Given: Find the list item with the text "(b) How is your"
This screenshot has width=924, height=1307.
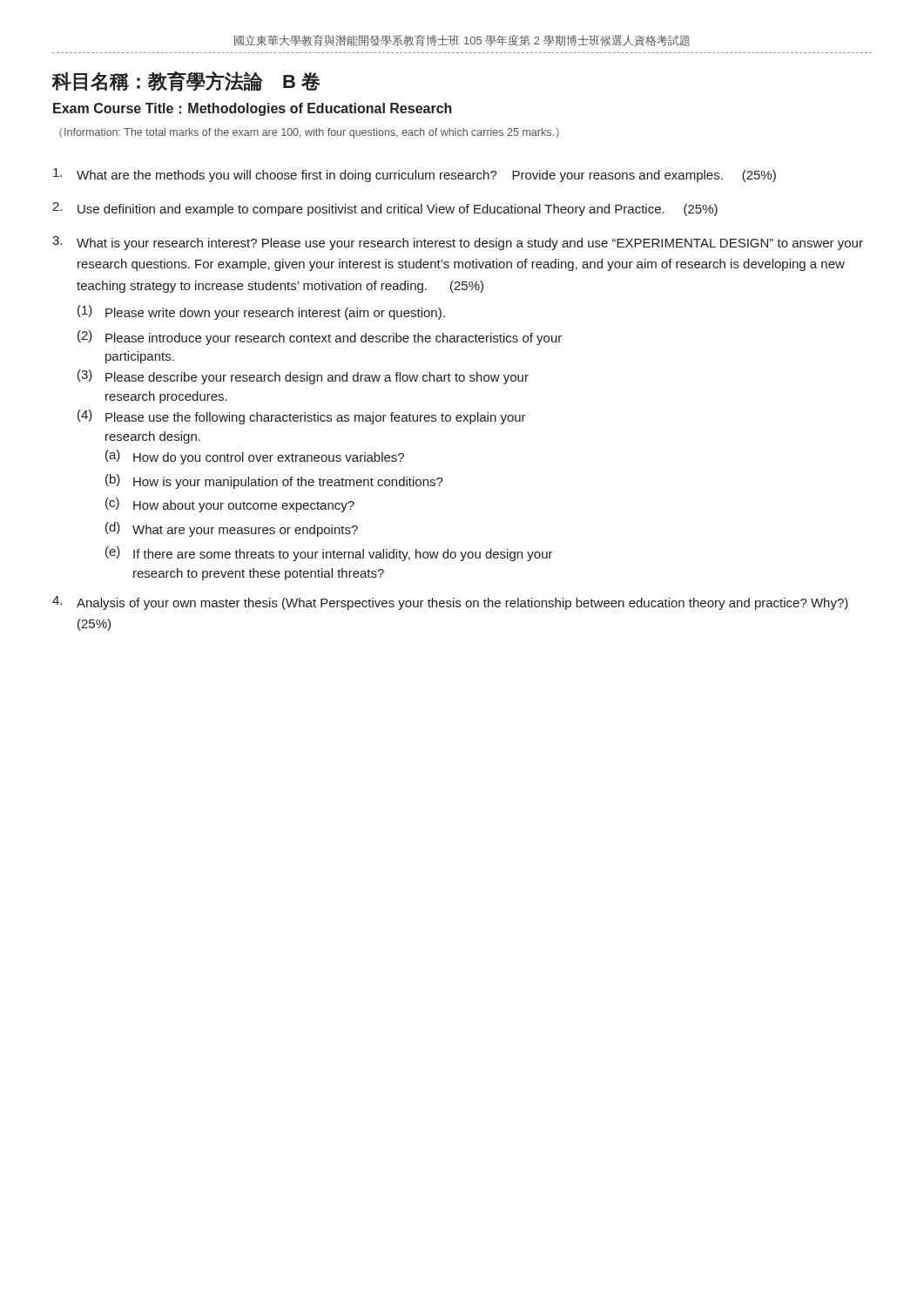Looking at the screenshot, I should (274, 482).
